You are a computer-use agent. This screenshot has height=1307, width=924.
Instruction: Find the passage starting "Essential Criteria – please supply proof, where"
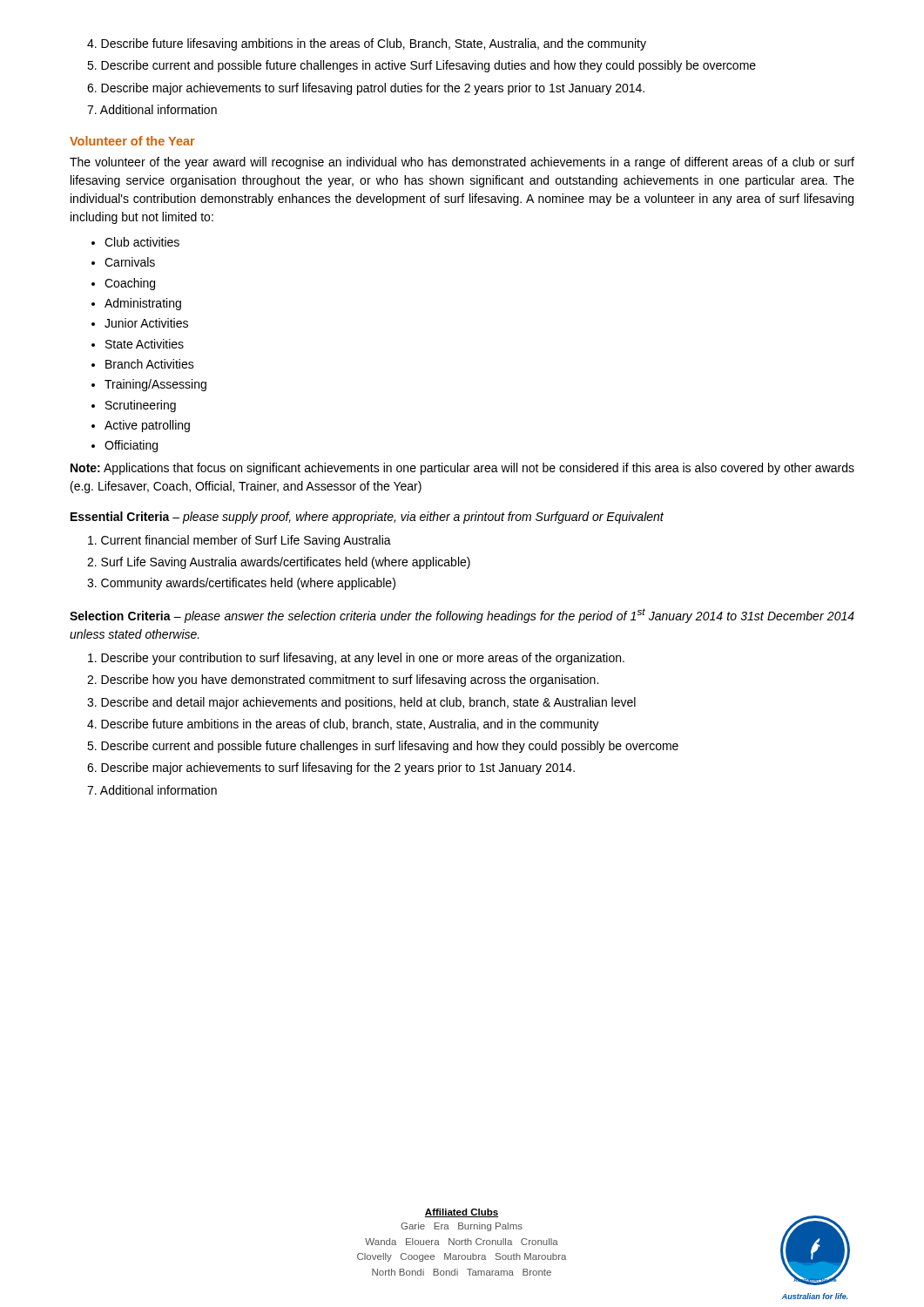click(x=367, y=517)
